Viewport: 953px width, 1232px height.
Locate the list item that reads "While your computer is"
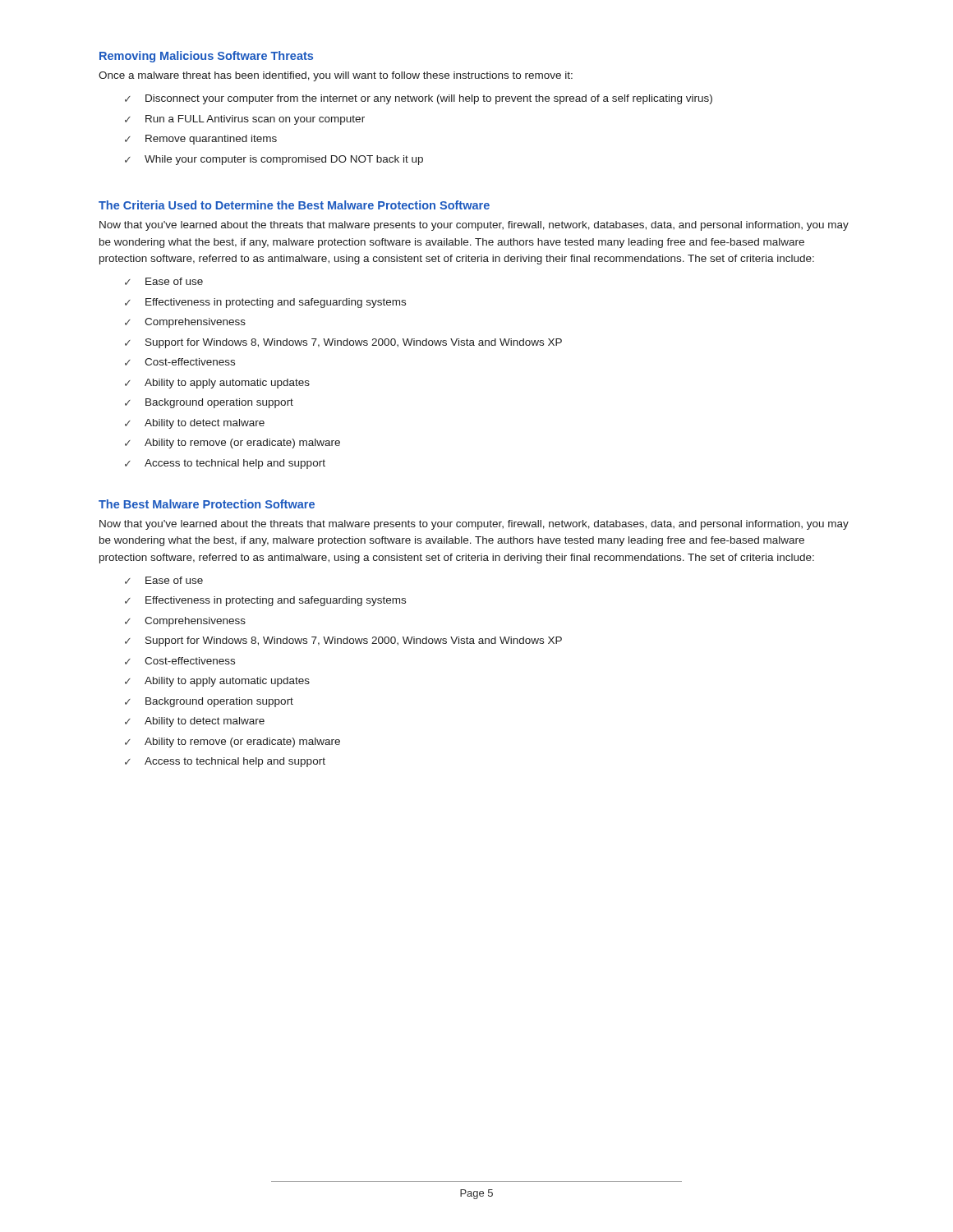pyautogui.click(x=284, y=159)
